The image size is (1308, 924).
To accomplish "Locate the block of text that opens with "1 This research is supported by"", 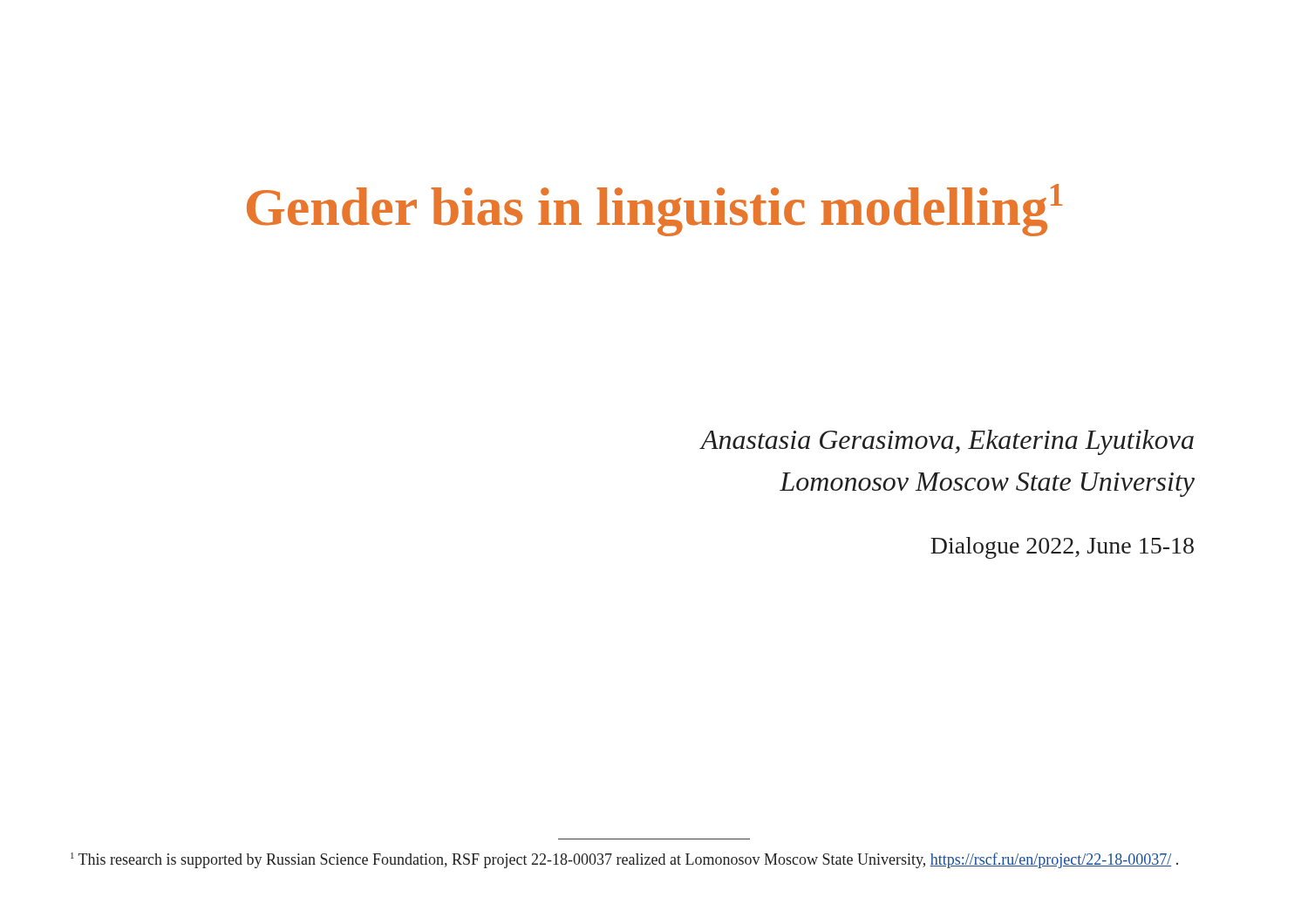I will tap(654, 855).
